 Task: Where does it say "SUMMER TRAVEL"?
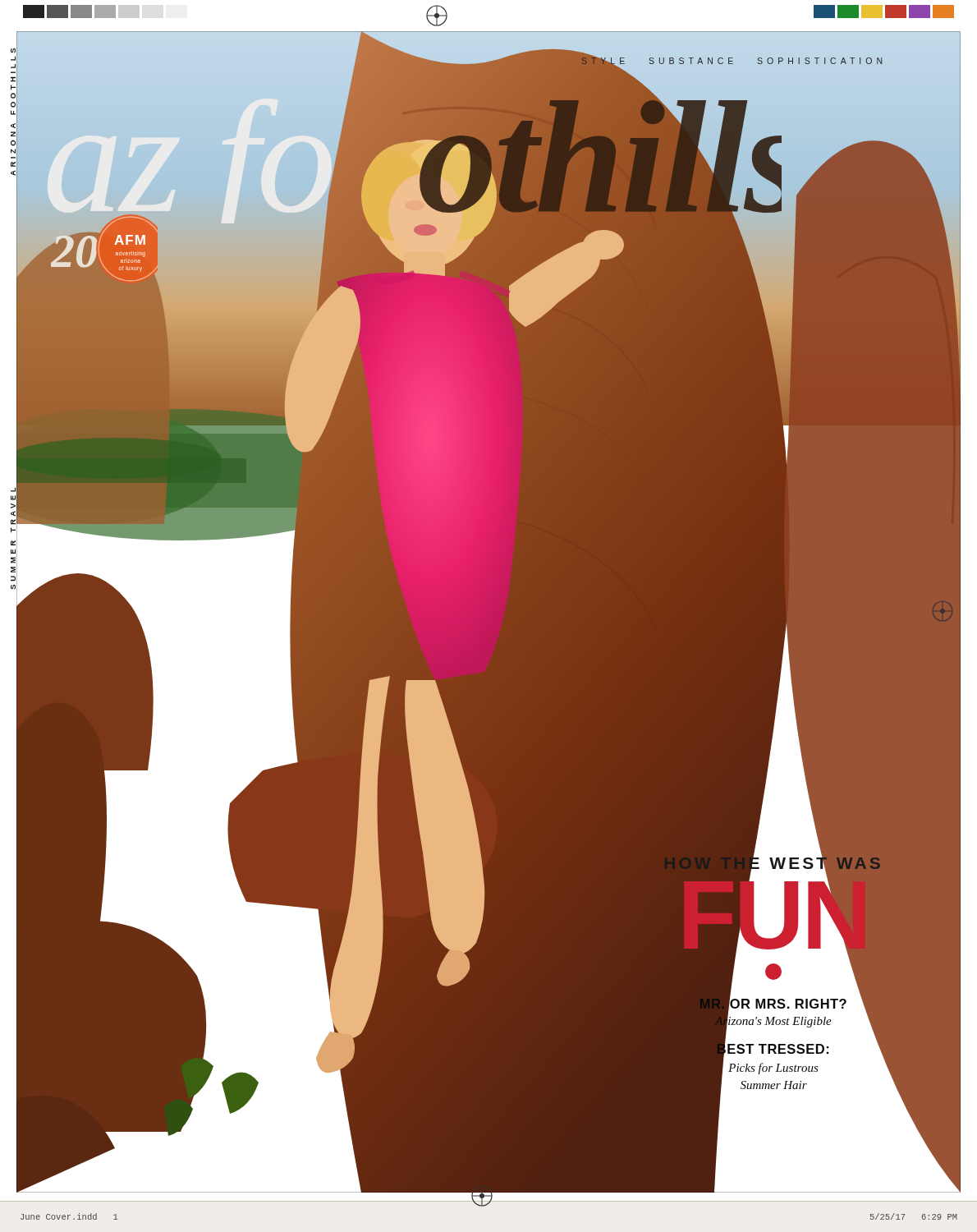13,537
